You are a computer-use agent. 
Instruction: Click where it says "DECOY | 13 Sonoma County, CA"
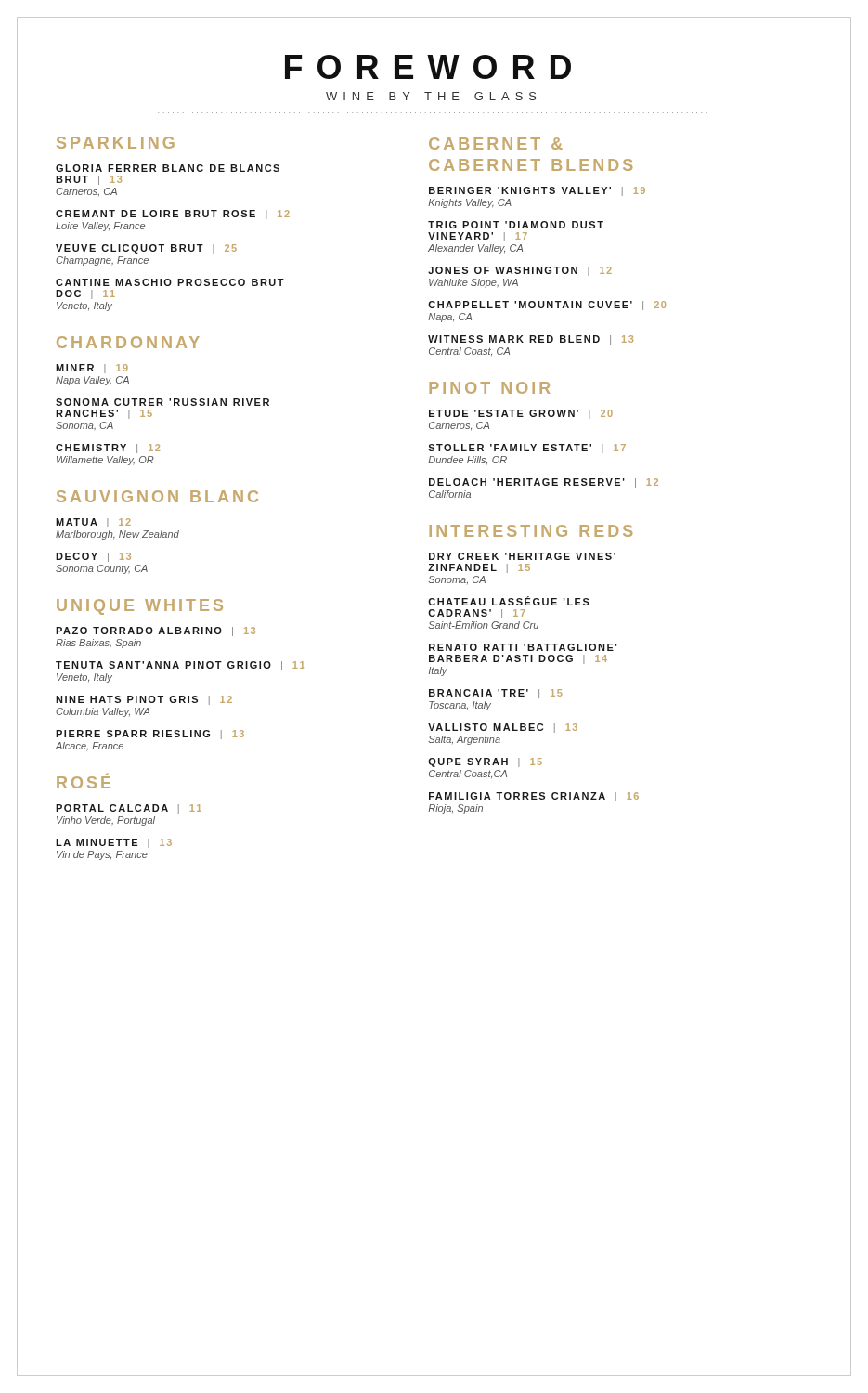point(93,557)
